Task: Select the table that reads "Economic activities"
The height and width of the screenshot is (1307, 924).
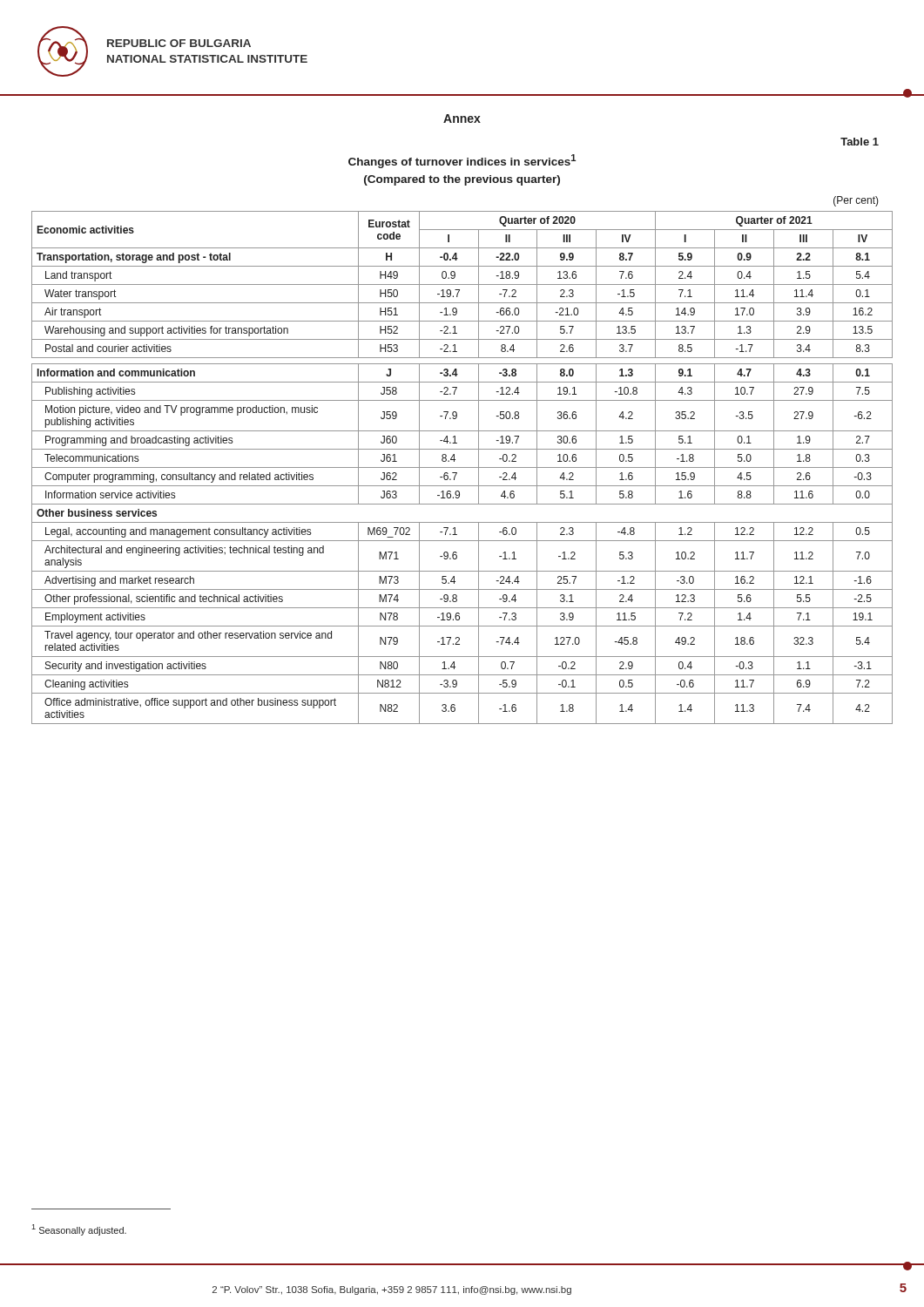Action: (x=462, y=467)
